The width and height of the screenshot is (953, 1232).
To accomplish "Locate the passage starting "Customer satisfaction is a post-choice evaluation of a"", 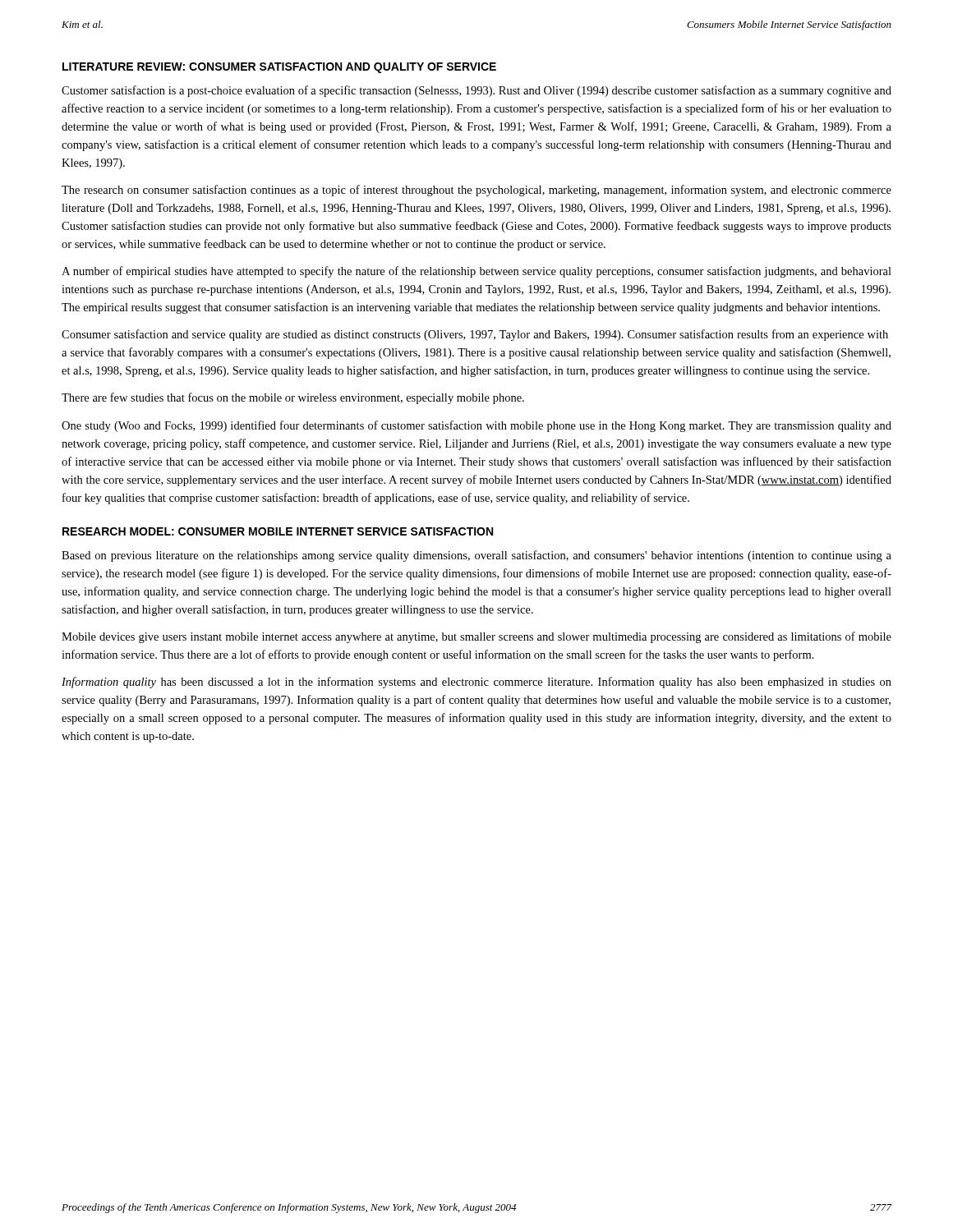I will [476, 127].
